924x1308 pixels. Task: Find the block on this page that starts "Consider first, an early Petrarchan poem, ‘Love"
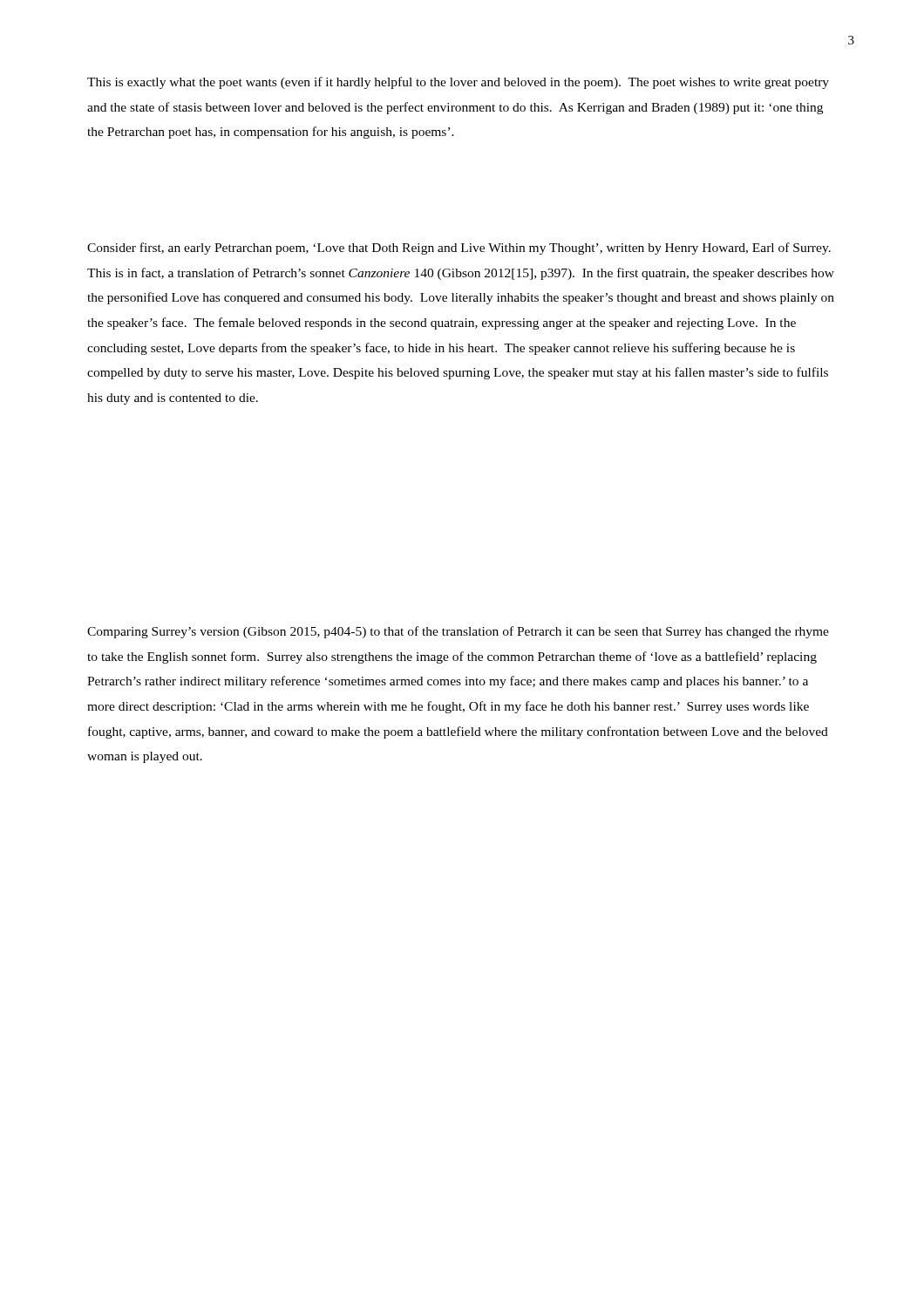[461, 322]
